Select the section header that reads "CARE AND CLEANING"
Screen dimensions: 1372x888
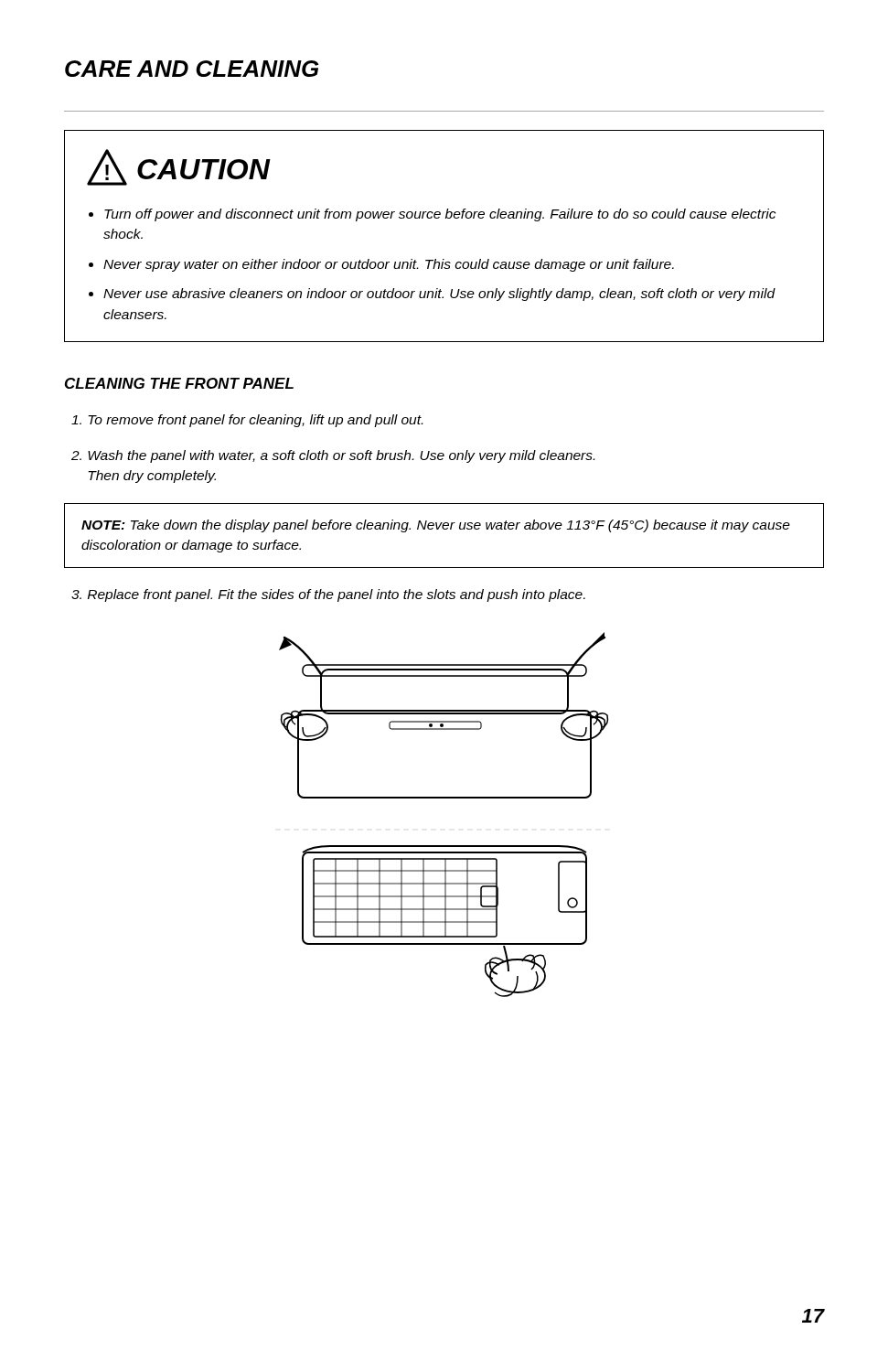pos(192,69)
